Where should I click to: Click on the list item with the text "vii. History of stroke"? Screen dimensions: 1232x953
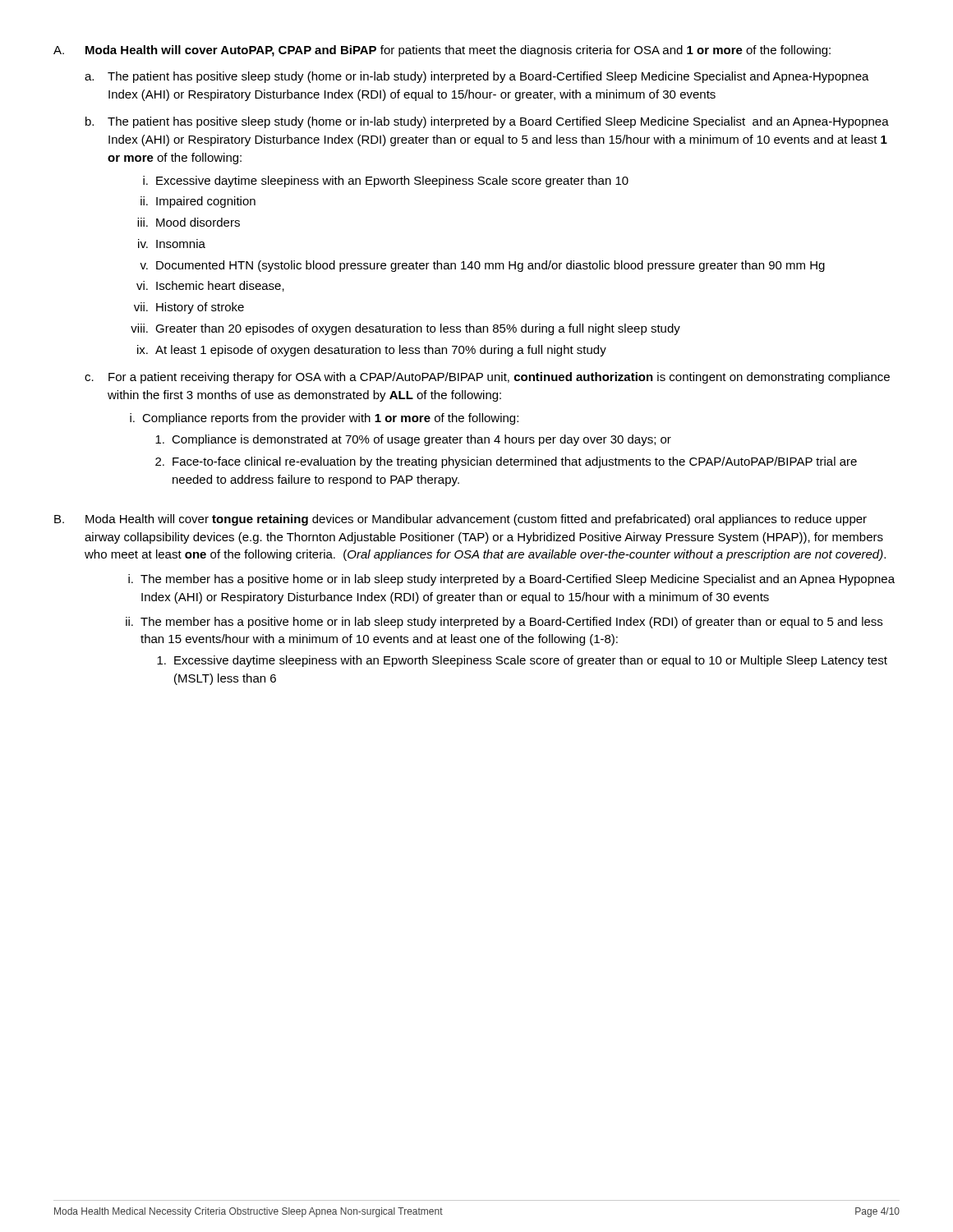[189, 308]
